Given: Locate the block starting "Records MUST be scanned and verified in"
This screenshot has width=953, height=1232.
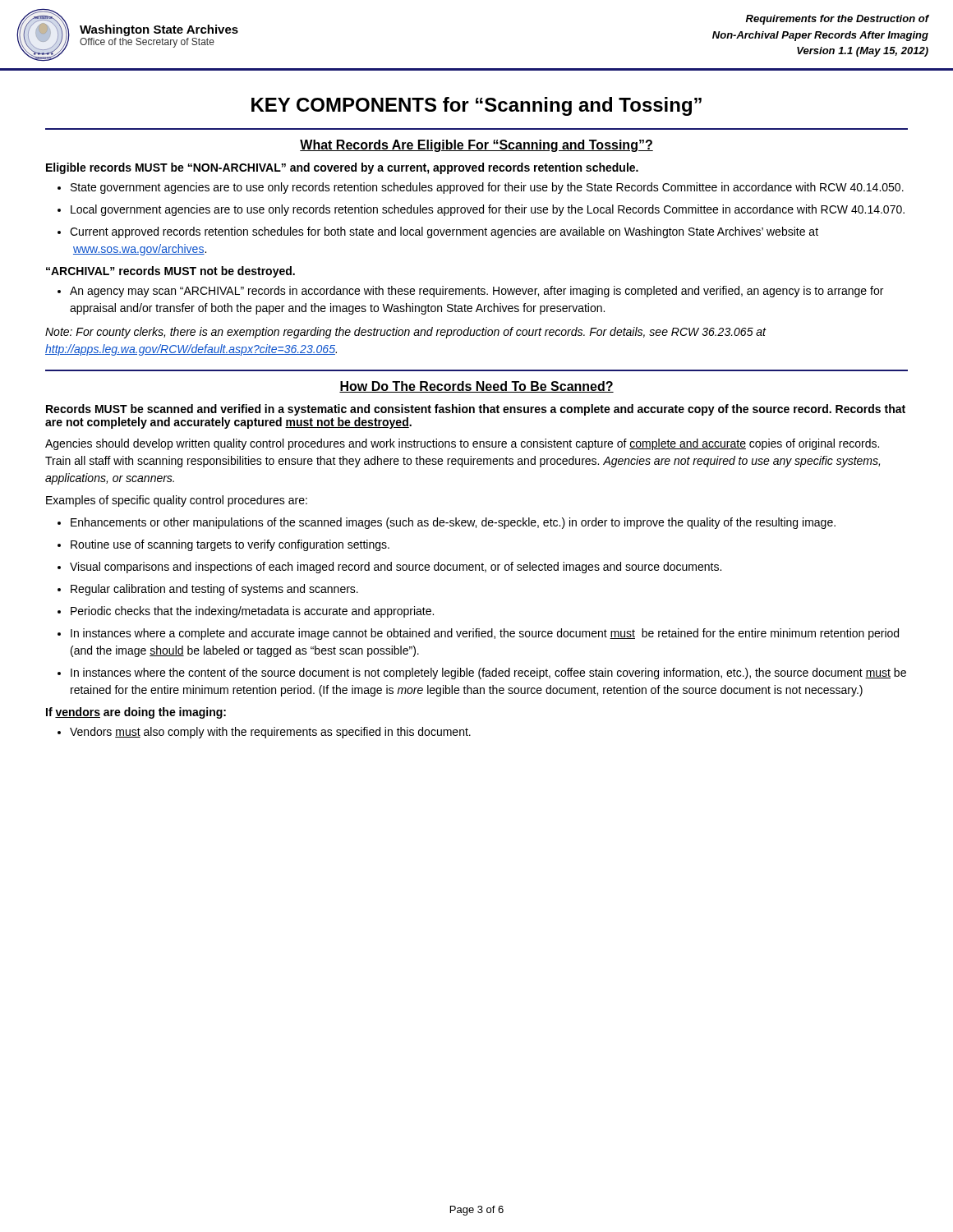Looking at the screenshot, I should pyautogui.click(x=475, y=416).
